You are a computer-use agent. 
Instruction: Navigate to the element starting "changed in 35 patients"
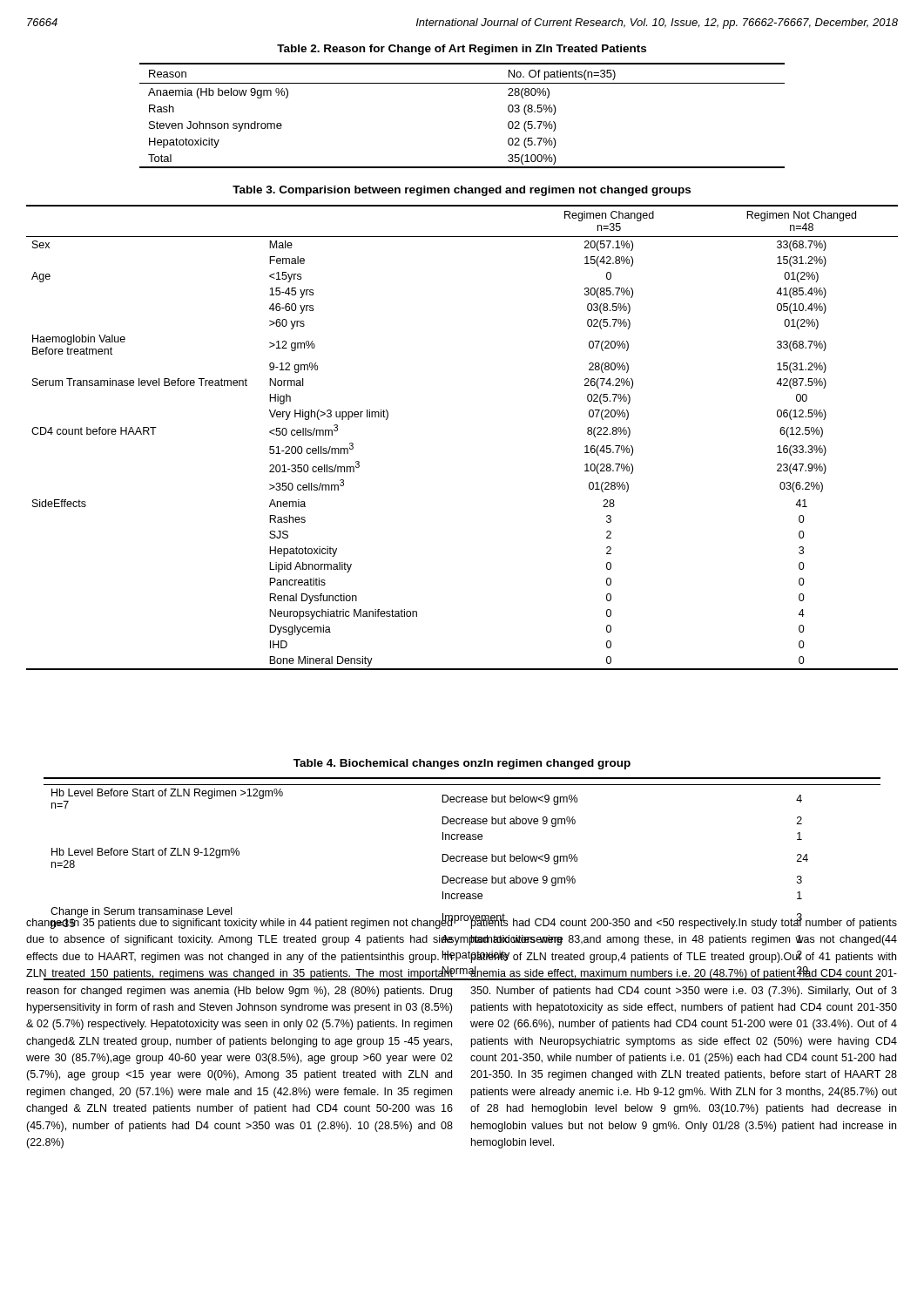240,1032
